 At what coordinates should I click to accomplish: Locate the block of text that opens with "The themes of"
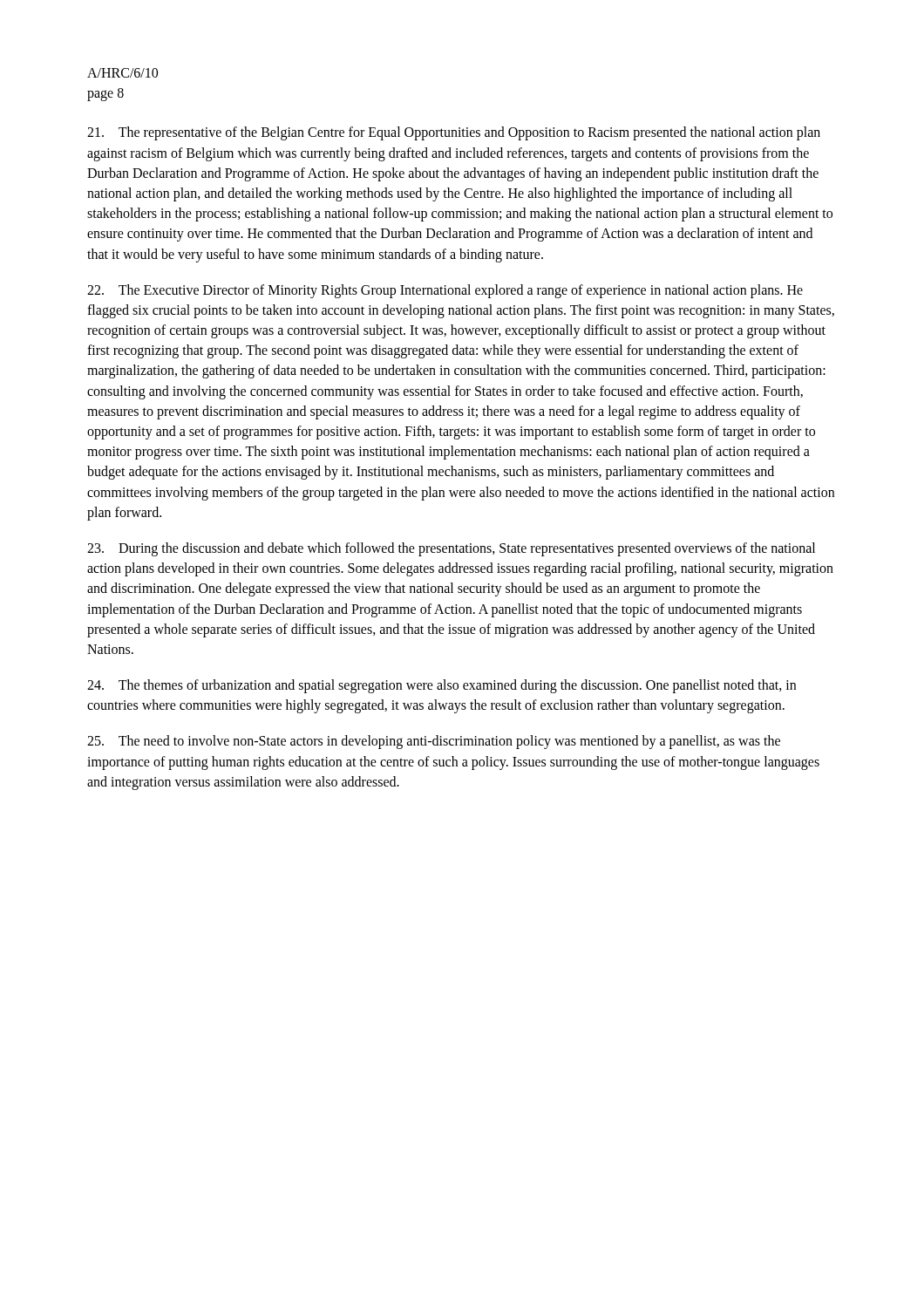click(x=442, y=695)
